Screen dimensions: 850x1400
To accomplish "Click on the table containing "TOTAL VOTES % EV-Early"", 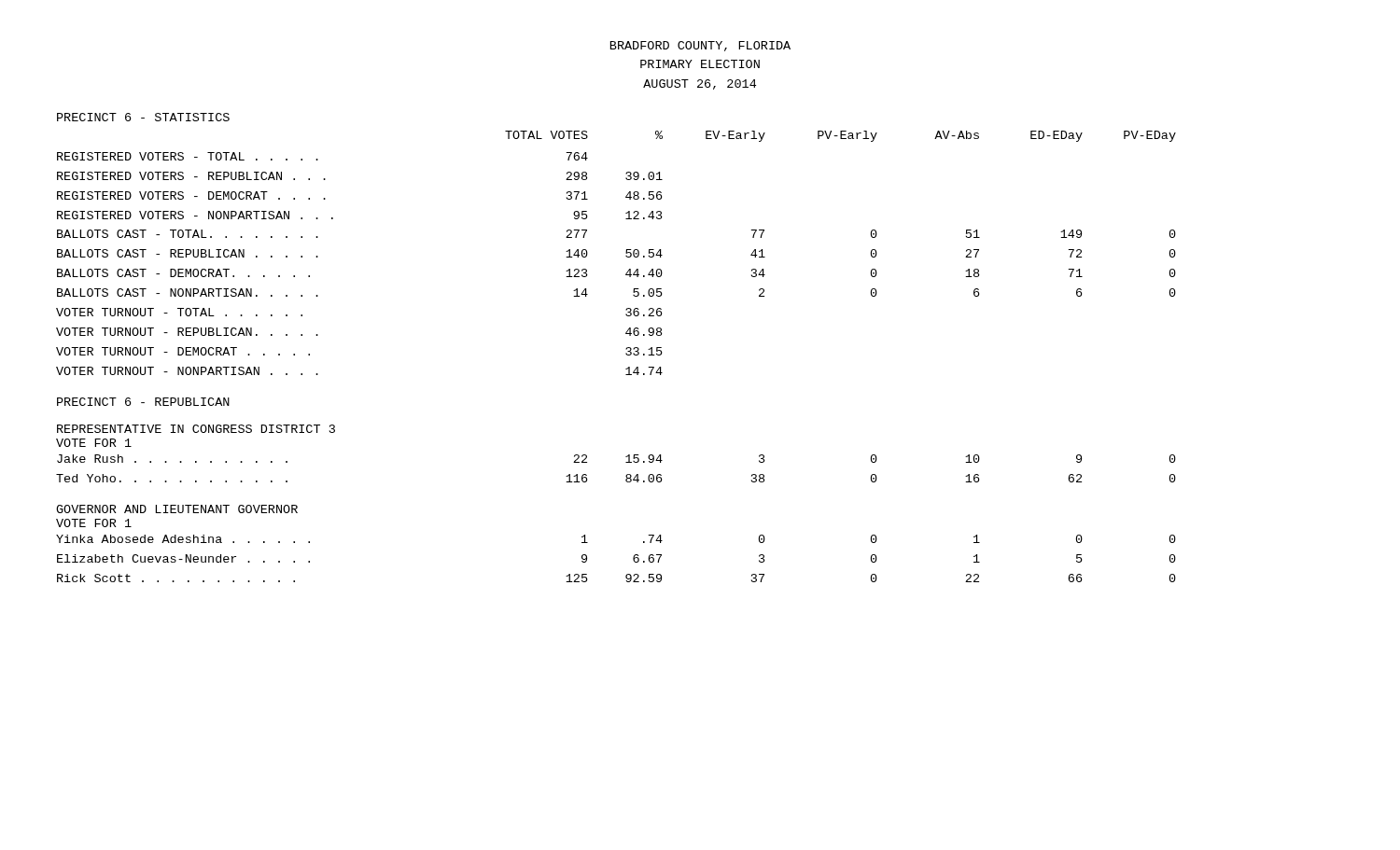I will point(700,255).
